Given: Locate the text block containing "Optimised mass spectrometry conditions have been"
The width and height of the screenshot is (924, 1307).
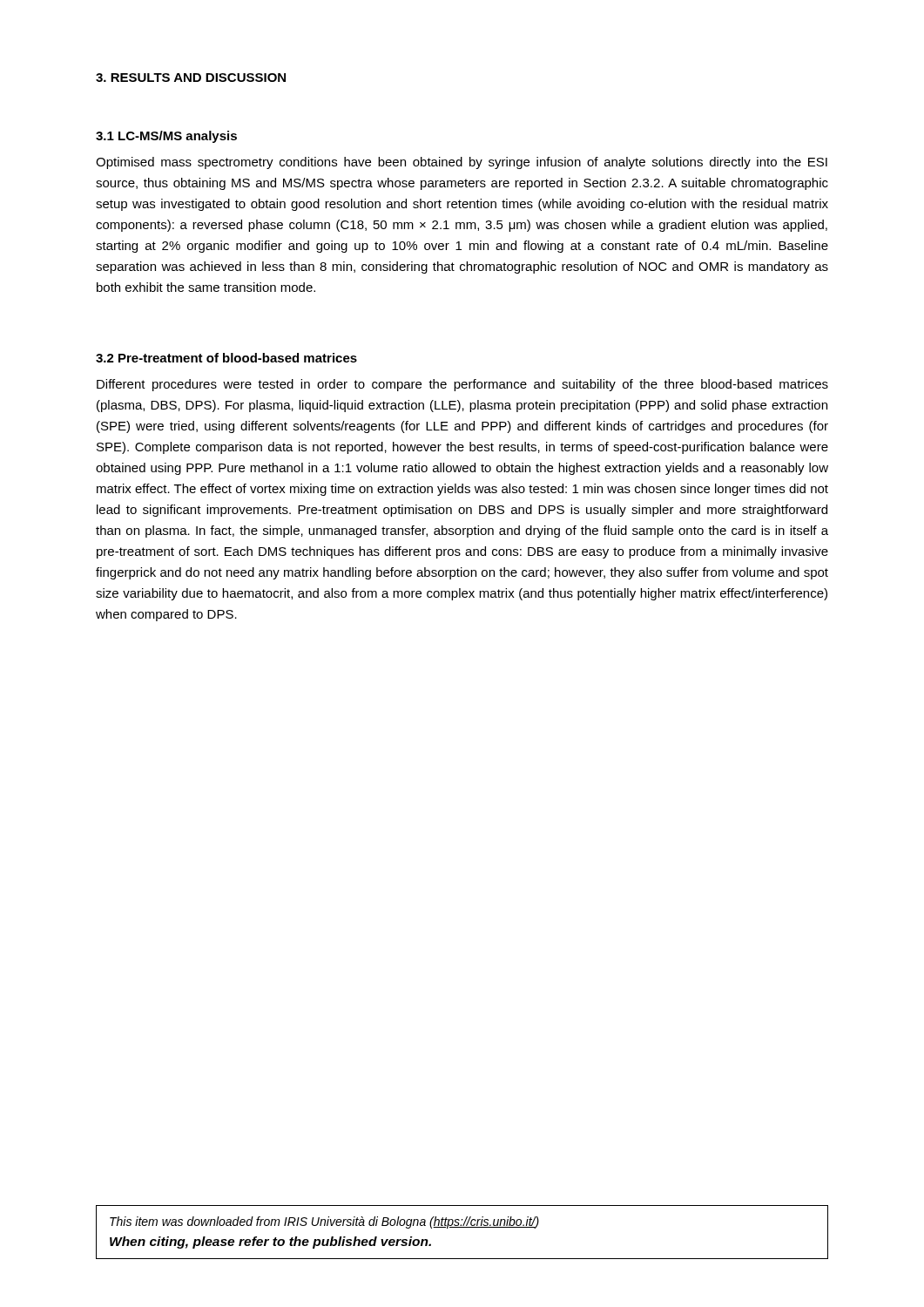Looking at the screenshot, I should (x=462, y=224).
